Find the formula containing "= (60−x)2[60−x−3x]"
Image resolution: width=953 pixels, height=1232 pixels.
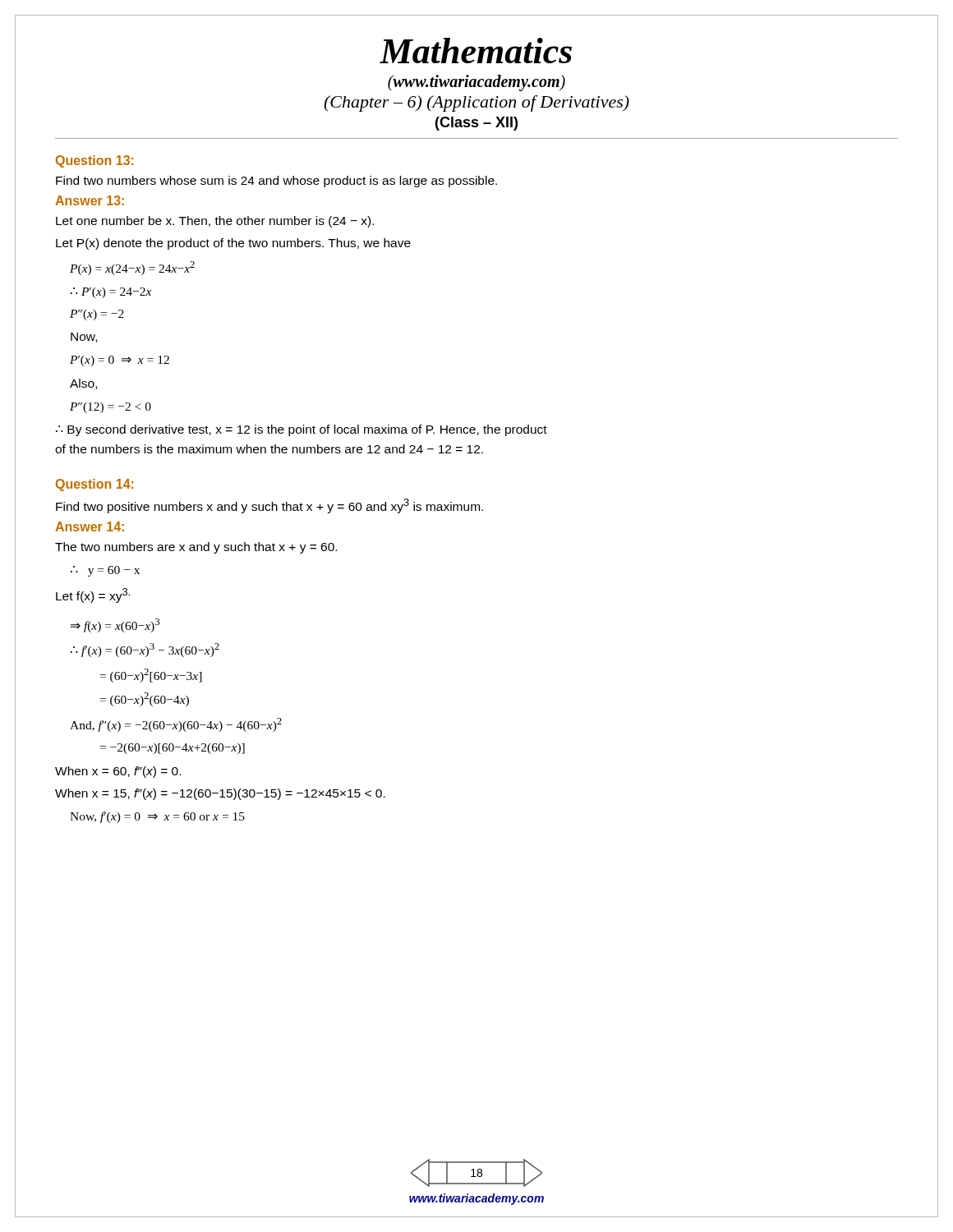coord(151,674)
